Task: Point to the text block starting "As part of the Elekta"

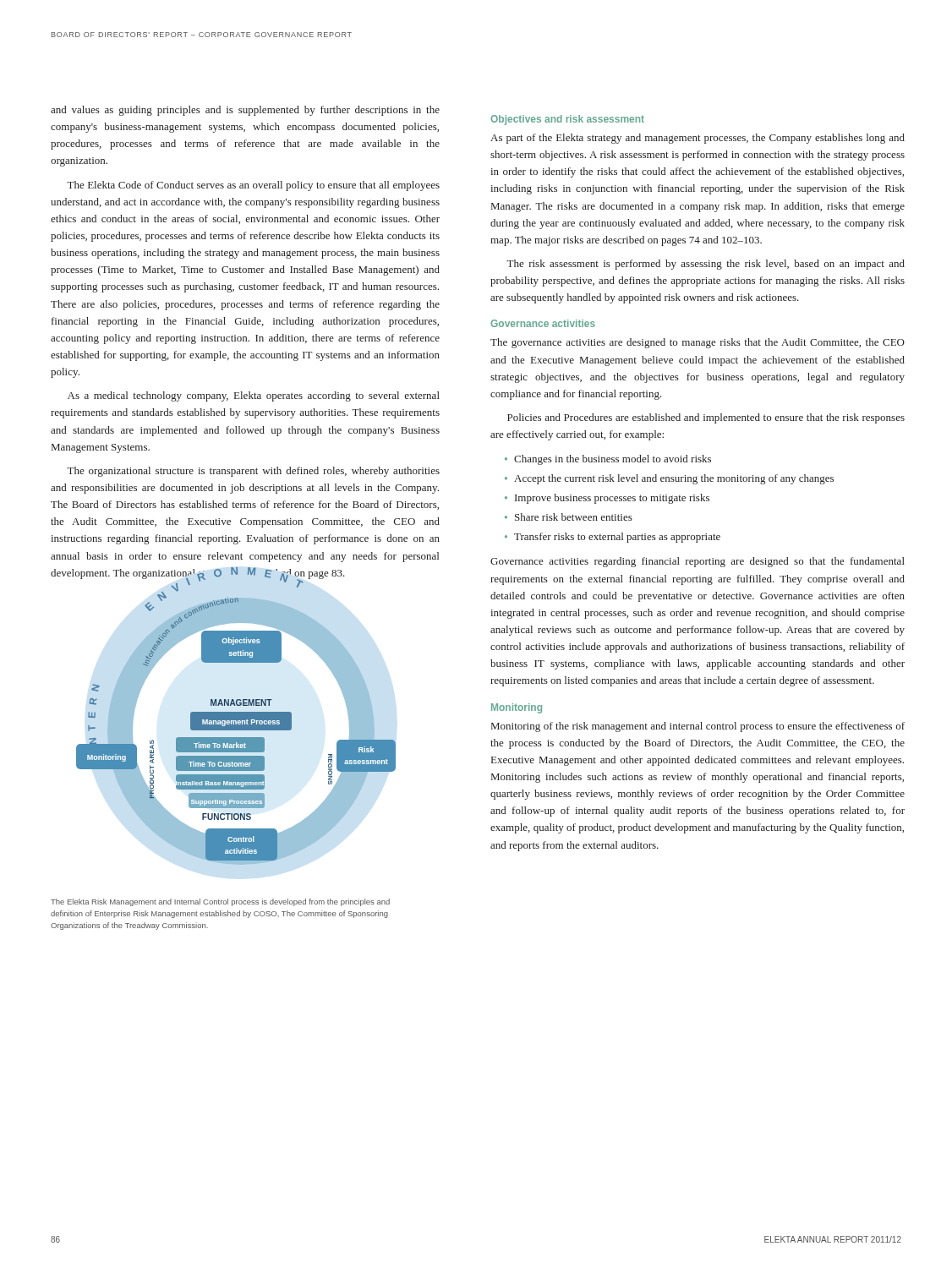Action: point(698,218)
